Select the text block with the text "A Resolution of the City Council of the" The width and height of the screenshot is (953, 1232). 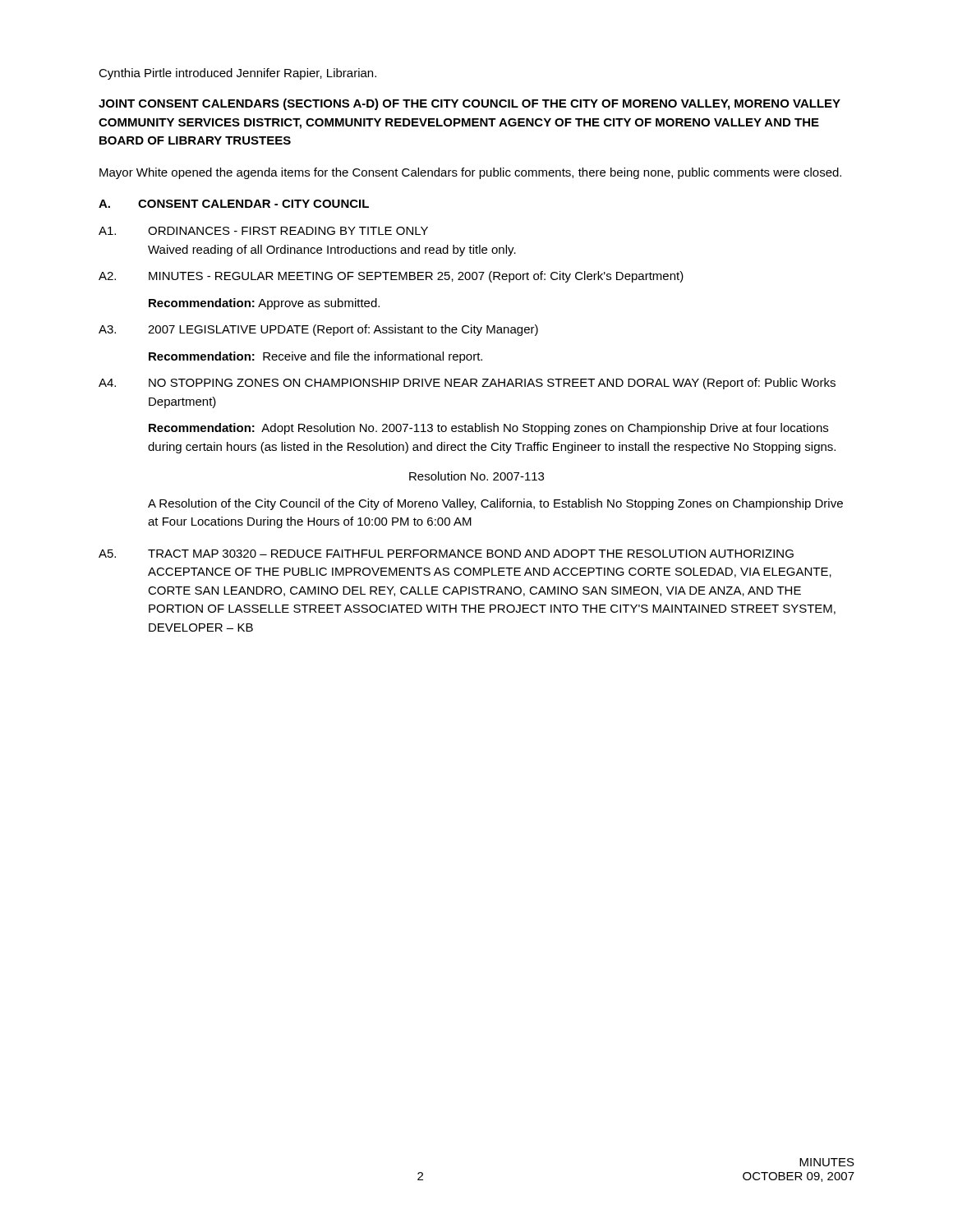pos(496,512)
